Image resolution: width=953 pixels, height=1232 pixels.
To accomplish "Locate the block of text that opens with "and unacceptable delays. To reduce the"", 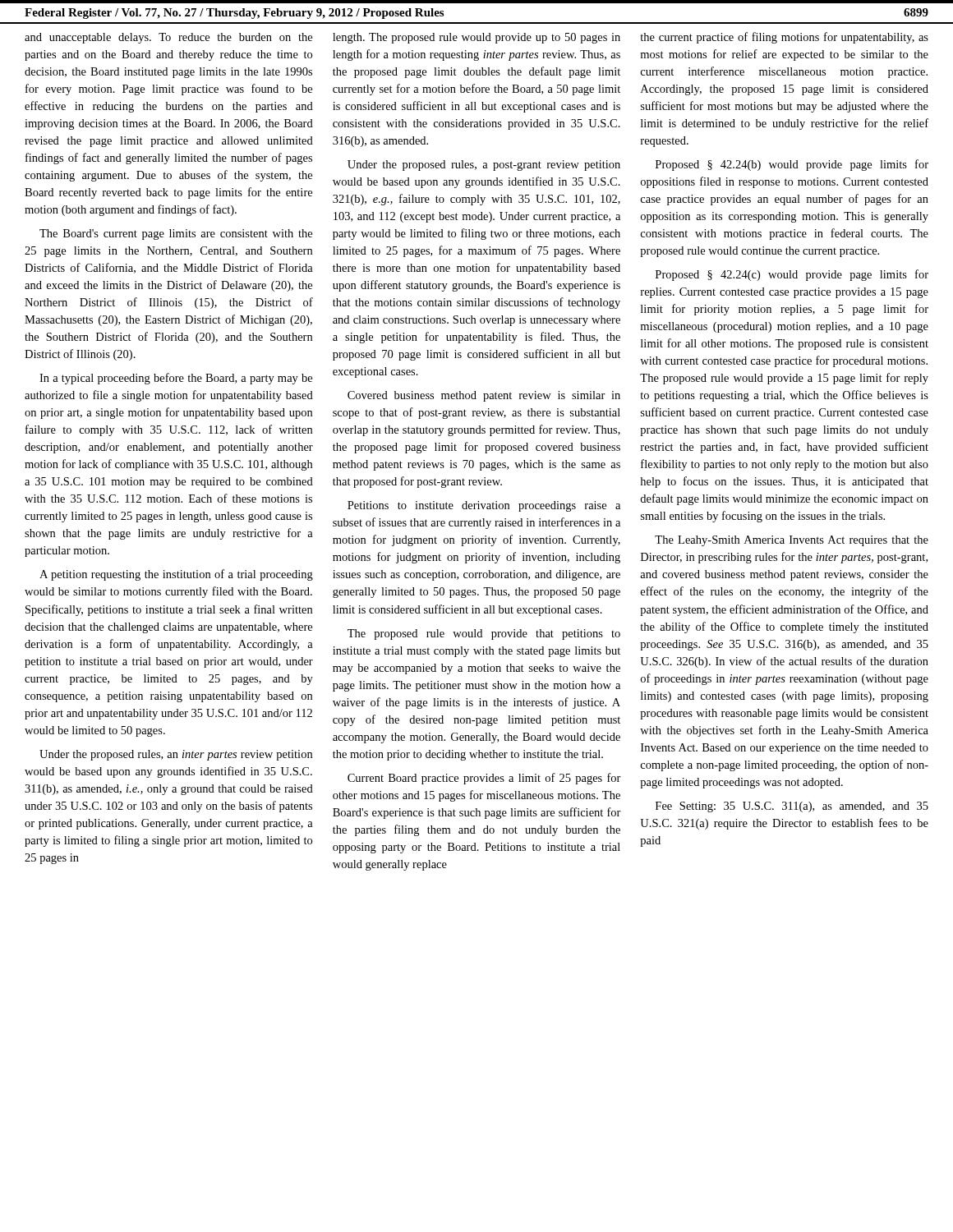I will pos(169,124).
